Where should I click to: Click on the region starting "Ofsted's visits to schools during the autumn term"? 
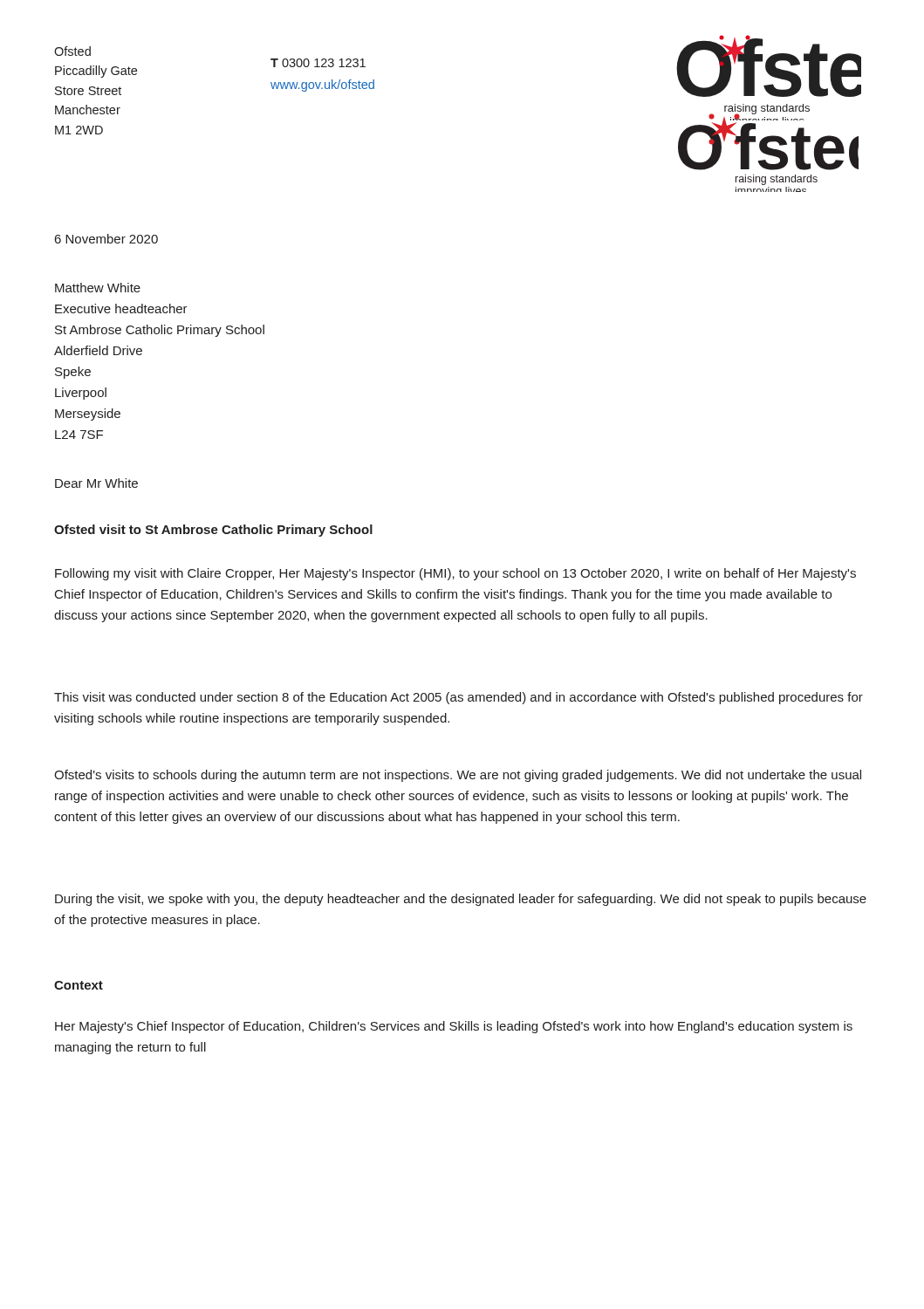pos(458,795)
